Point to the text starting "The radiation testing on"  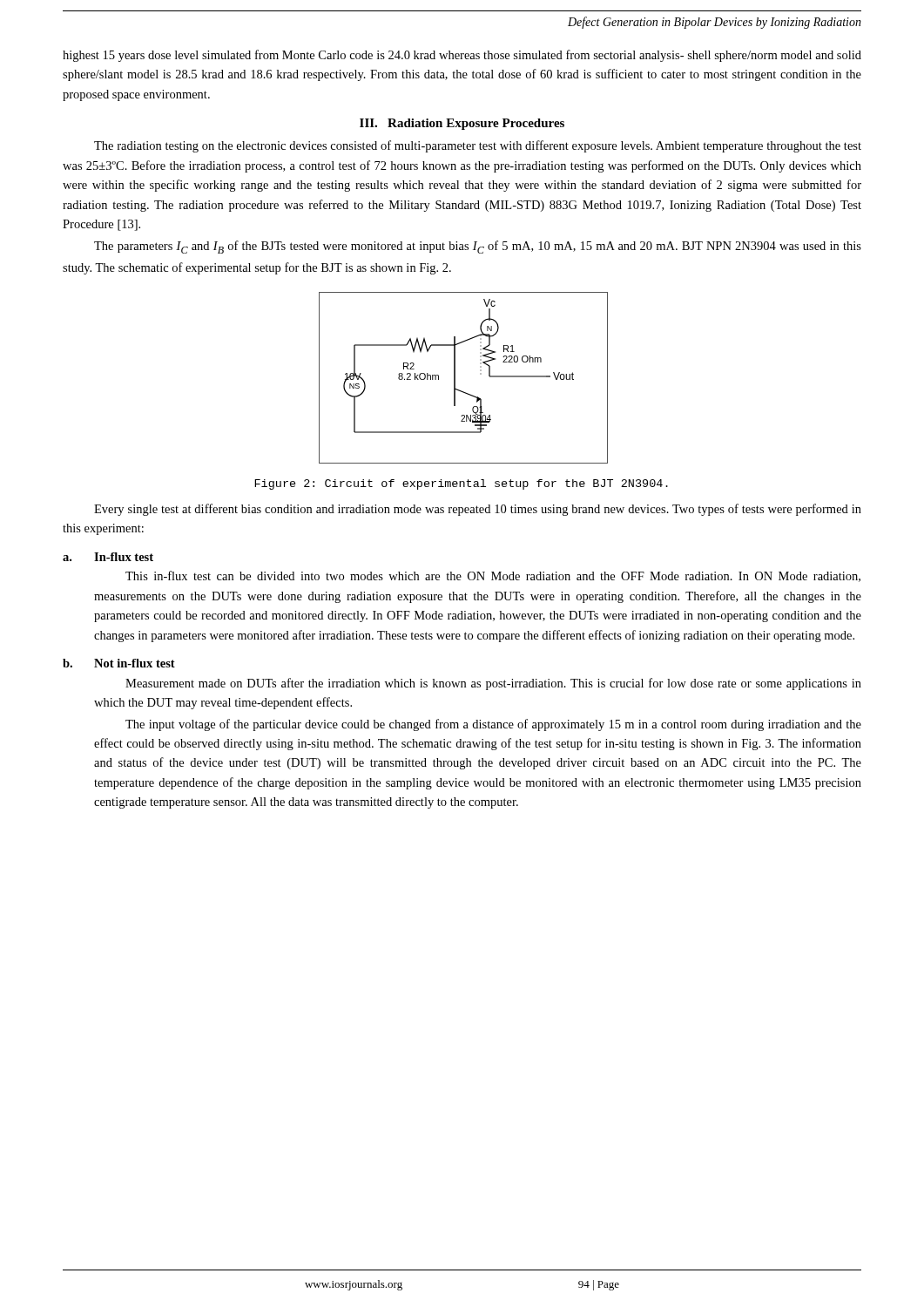click(462, 185)
